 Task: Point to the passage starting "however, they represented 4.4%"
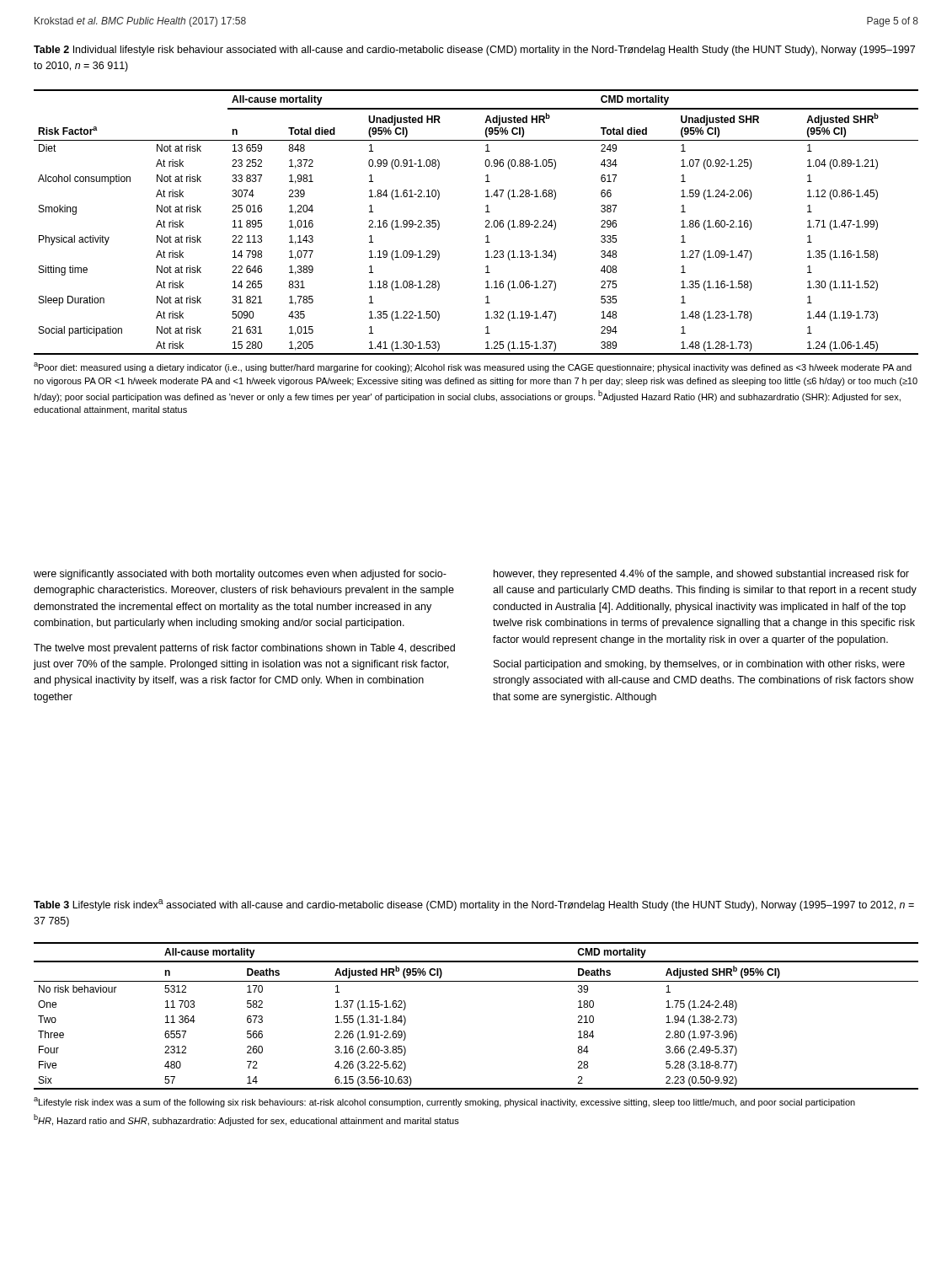click(x=706, y=636)
